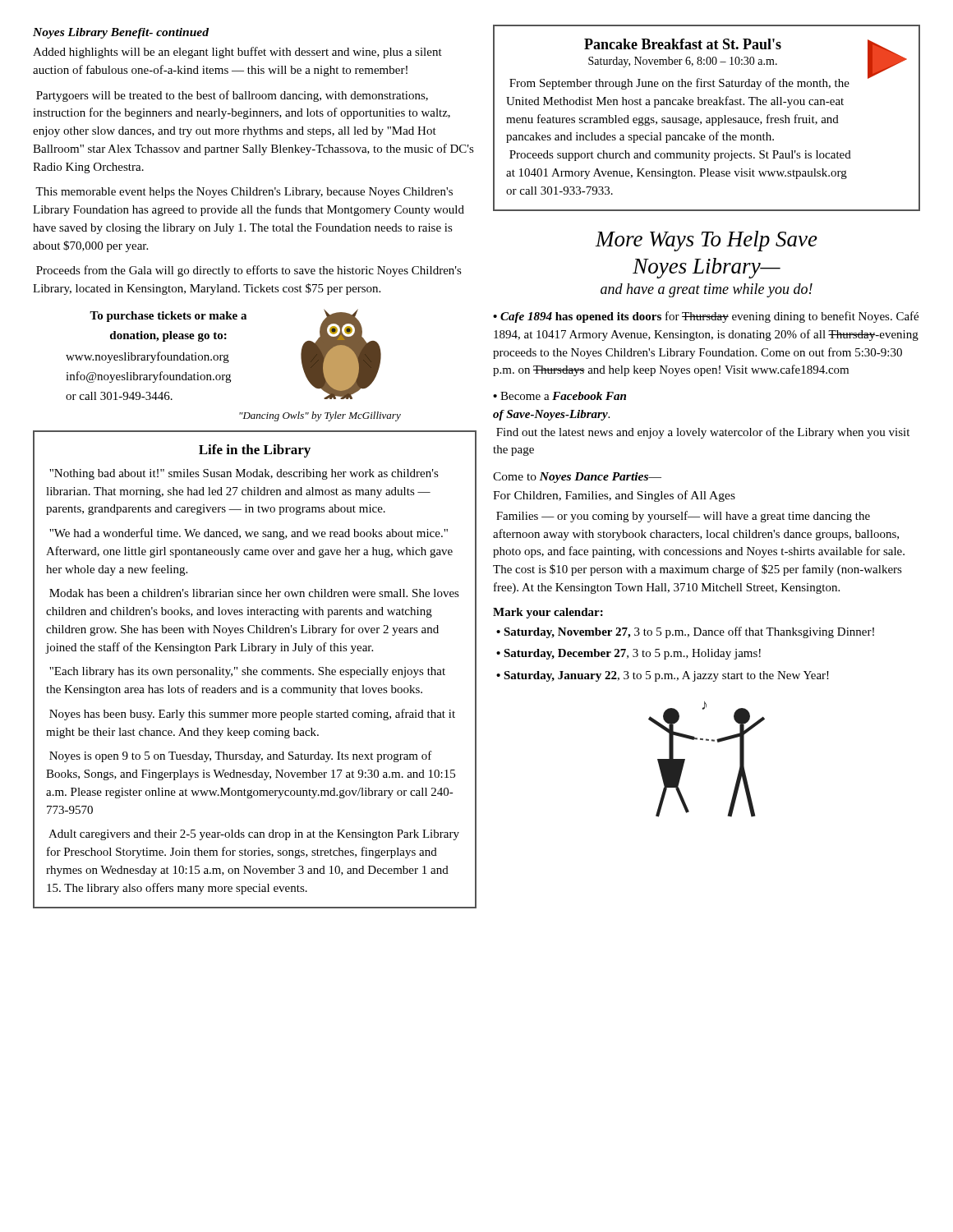This screenshot has height=1232, width=953.
Task: Click on the text starting "From September through June on the first Saturday"
Action: (x=678, y=137)
